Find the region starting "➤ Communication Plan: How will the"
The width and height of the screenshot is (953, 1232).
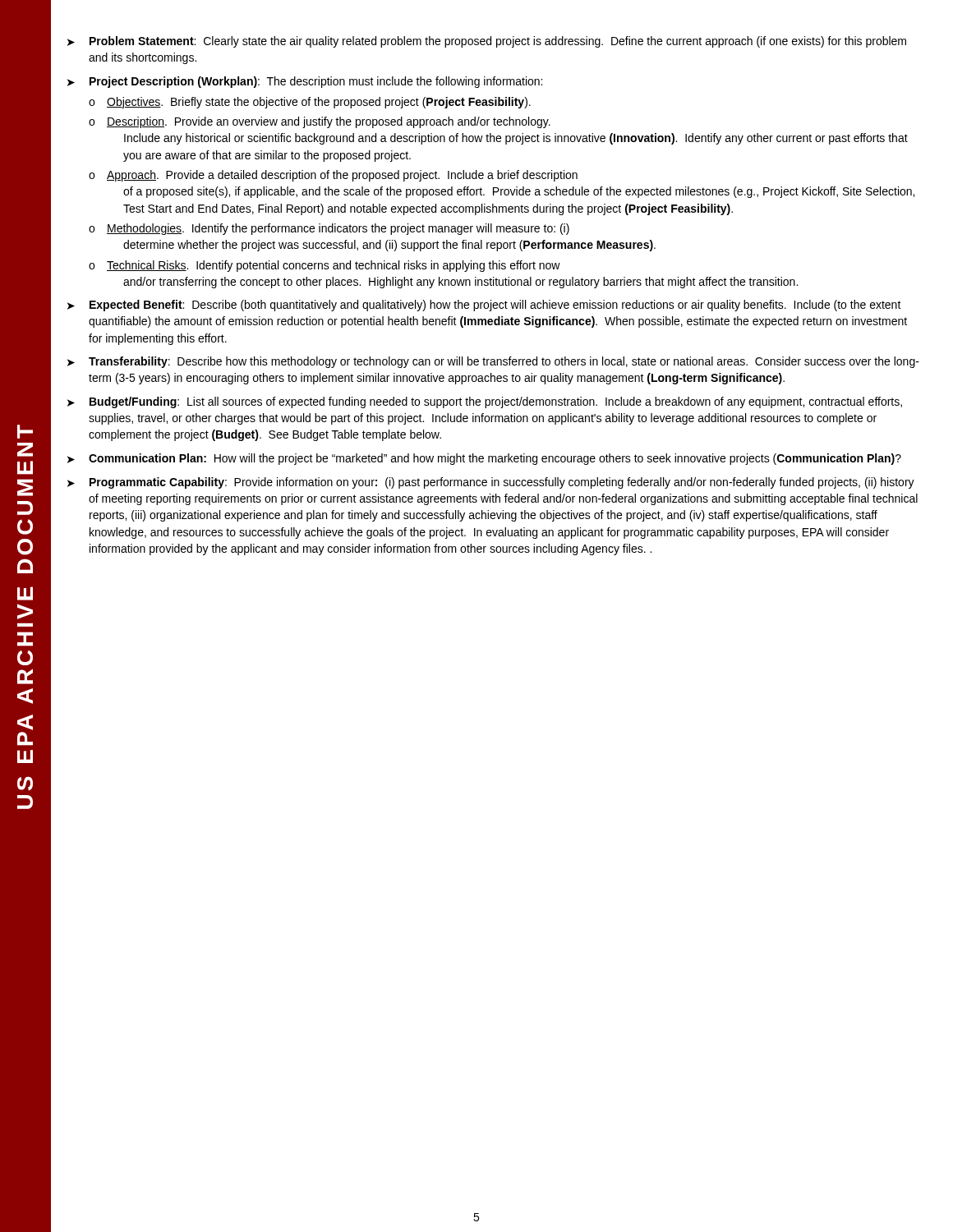click(493, 458)
